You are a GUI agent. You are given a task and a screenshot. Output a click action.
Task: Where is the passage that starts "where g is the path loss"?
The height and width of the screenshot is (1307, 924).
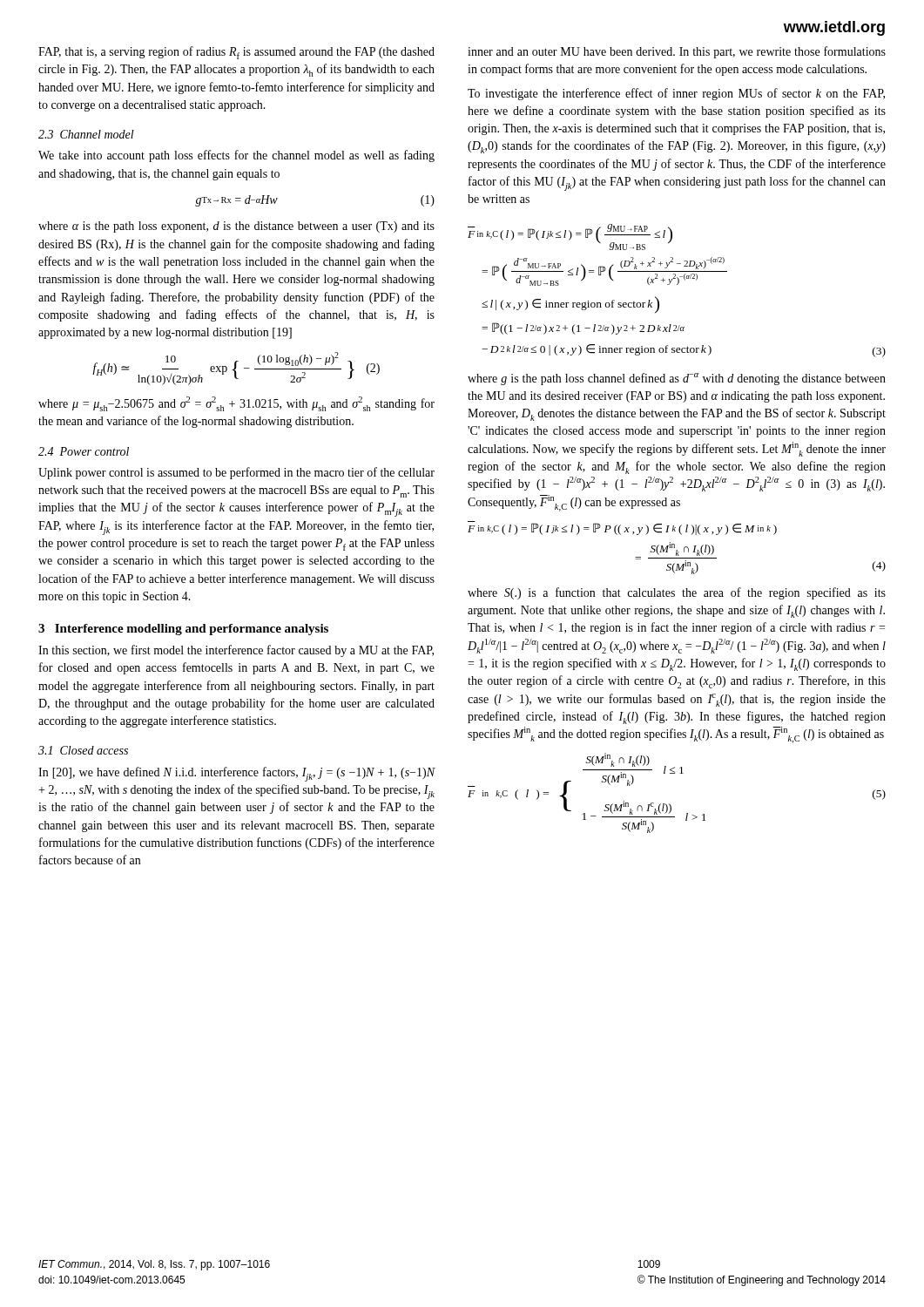tap(677, 441)
